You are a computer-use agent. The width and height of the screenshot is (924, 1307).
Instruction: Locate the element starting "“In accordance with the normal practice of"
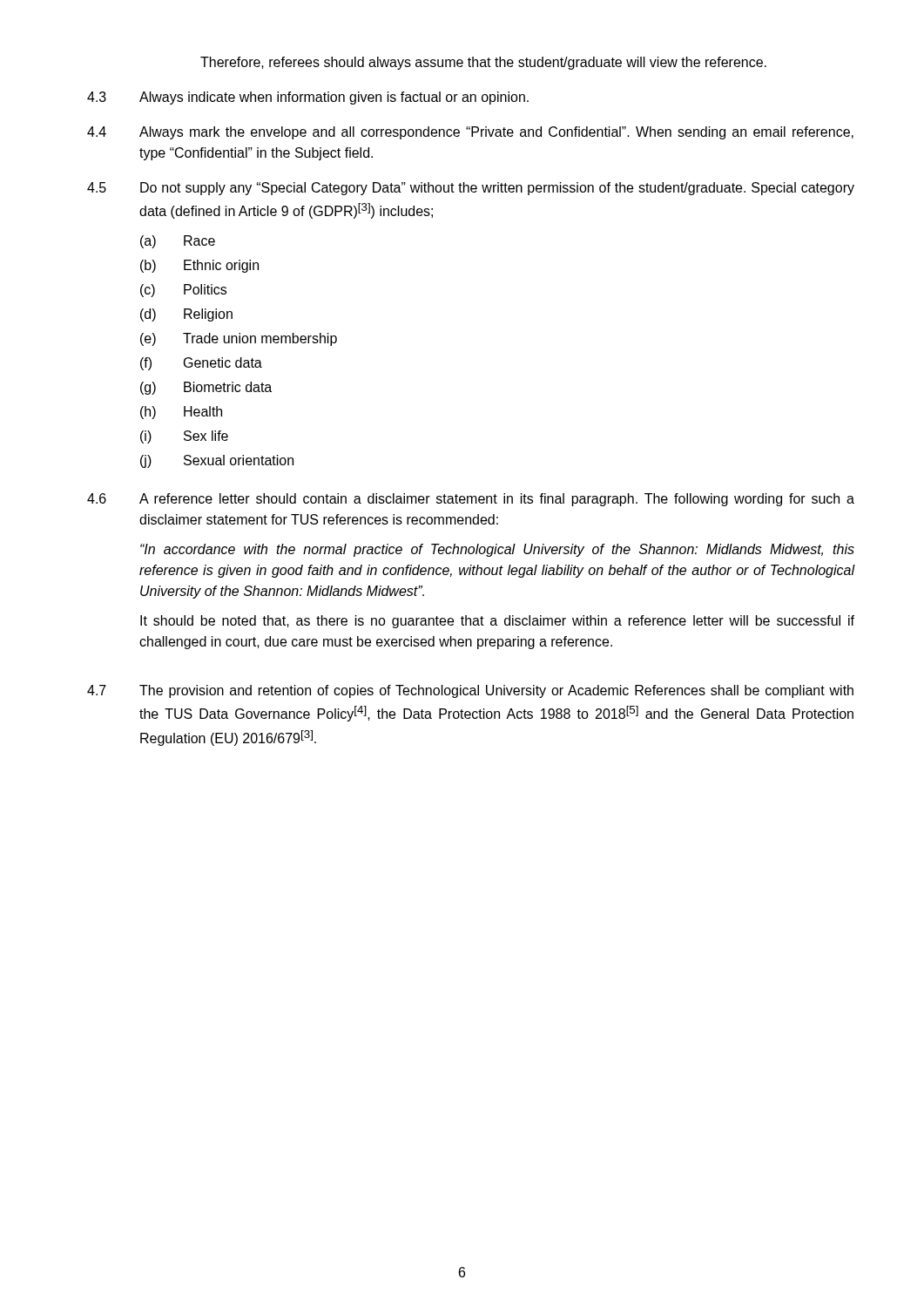[497, 571]
